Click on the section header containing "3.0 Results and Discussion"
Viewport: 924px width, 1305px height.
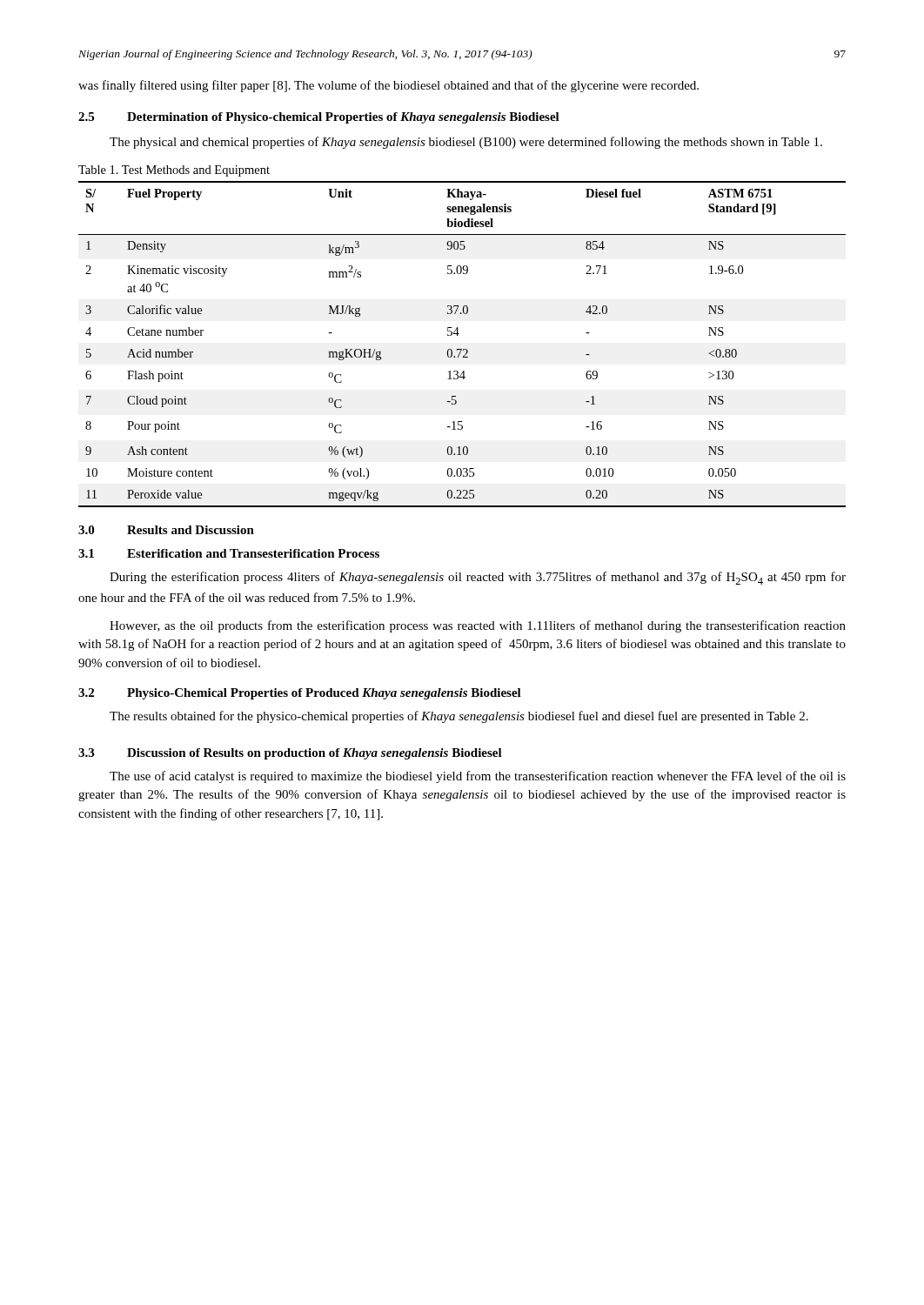(166, 530)
